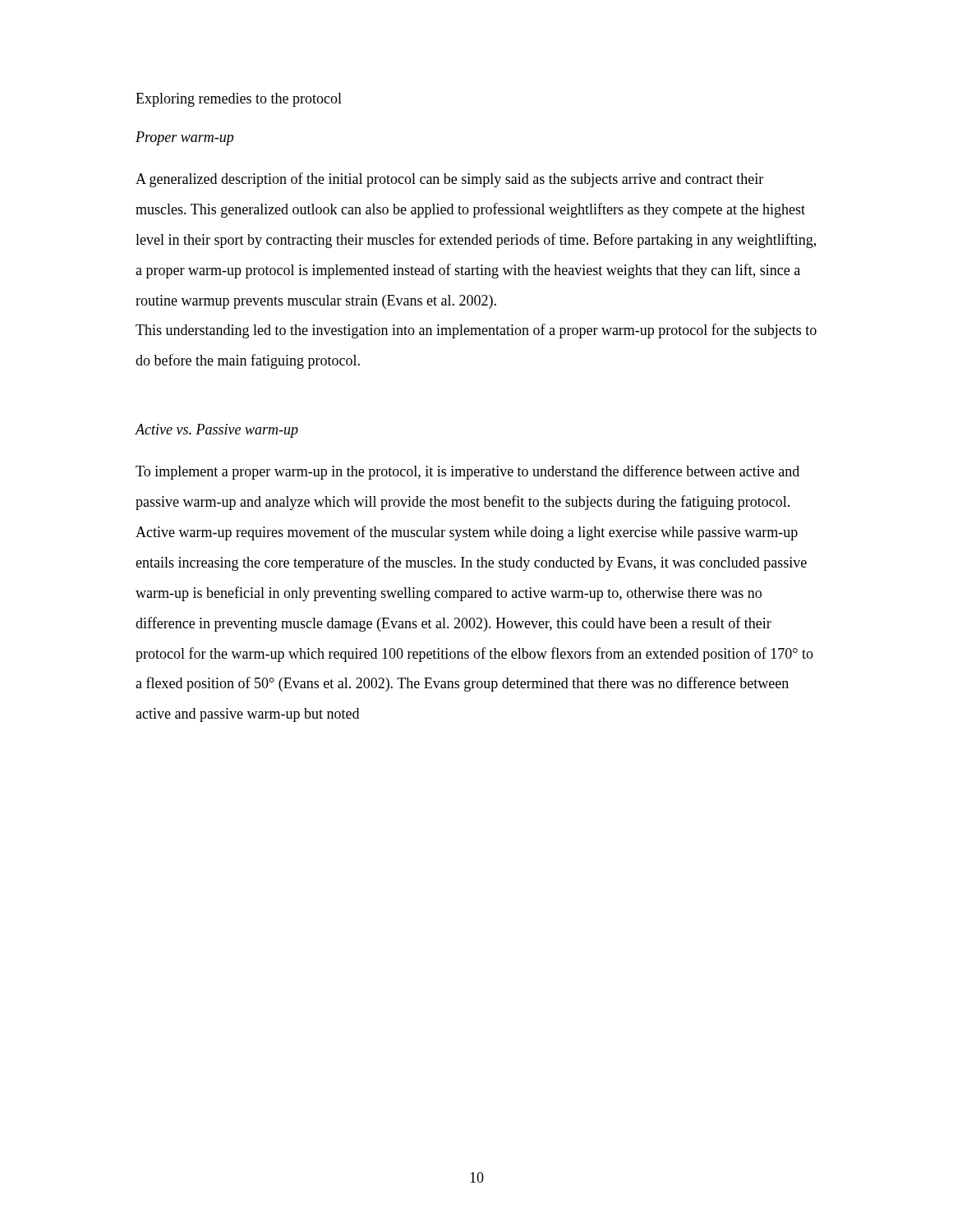Select the passage starting "To implement a proper warm-up in the"
Screen dimensions: 1232x953
(x=474, y=593)
